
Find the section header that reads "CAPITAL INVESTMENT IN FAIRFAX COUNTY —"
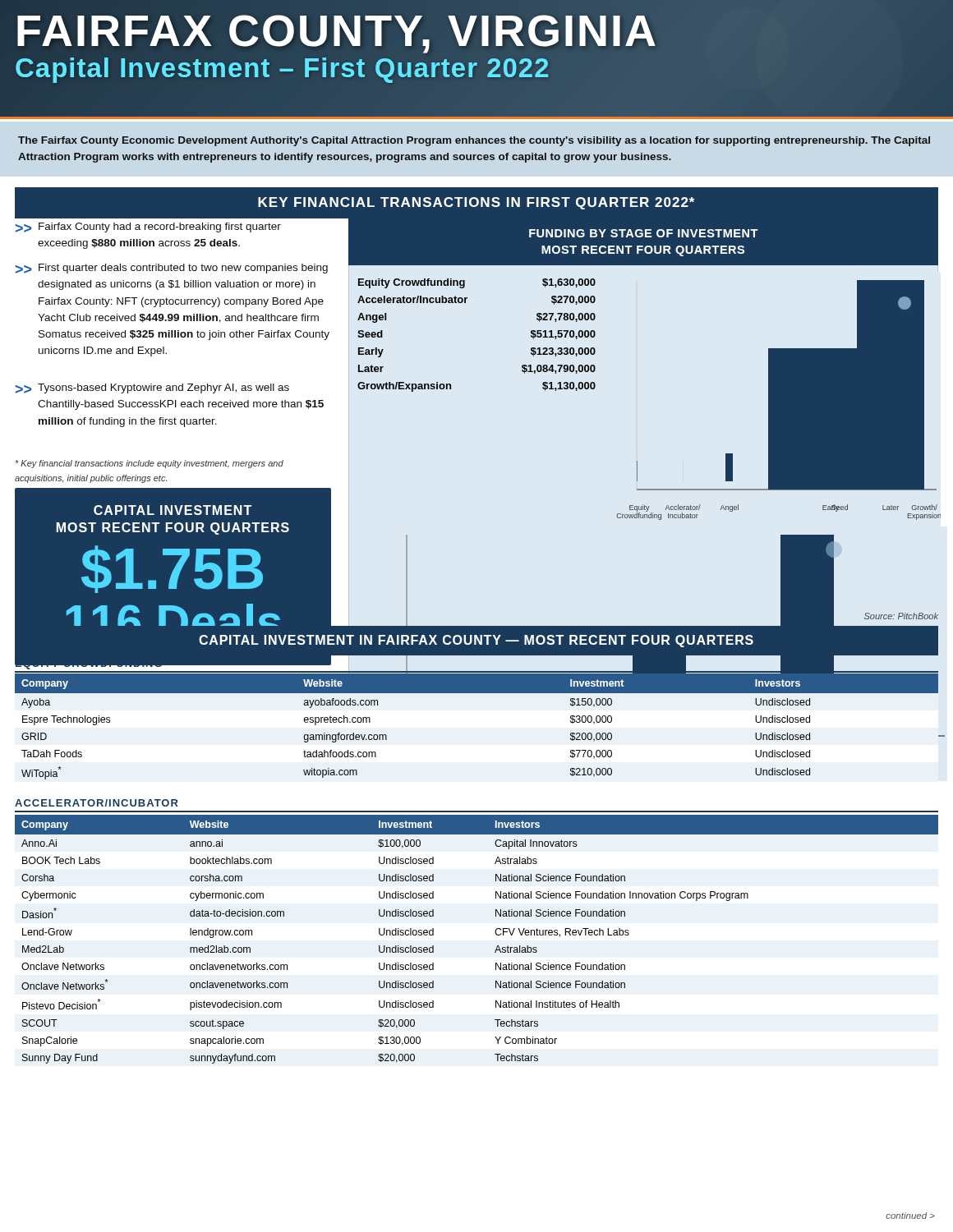coord(476,641)
